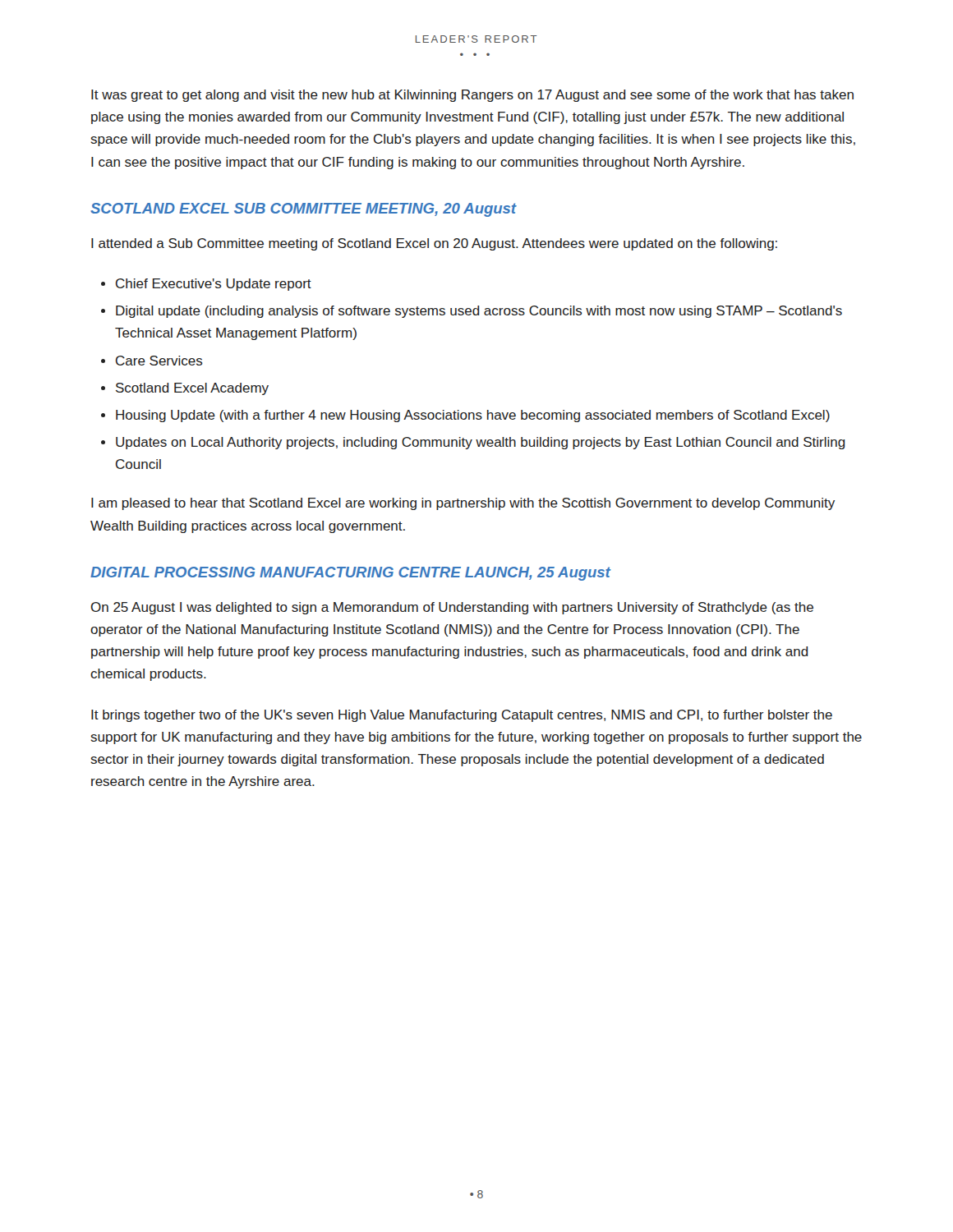
Task: Find the list item containing "Updates on Local Authority"
Action: point(480,453)
